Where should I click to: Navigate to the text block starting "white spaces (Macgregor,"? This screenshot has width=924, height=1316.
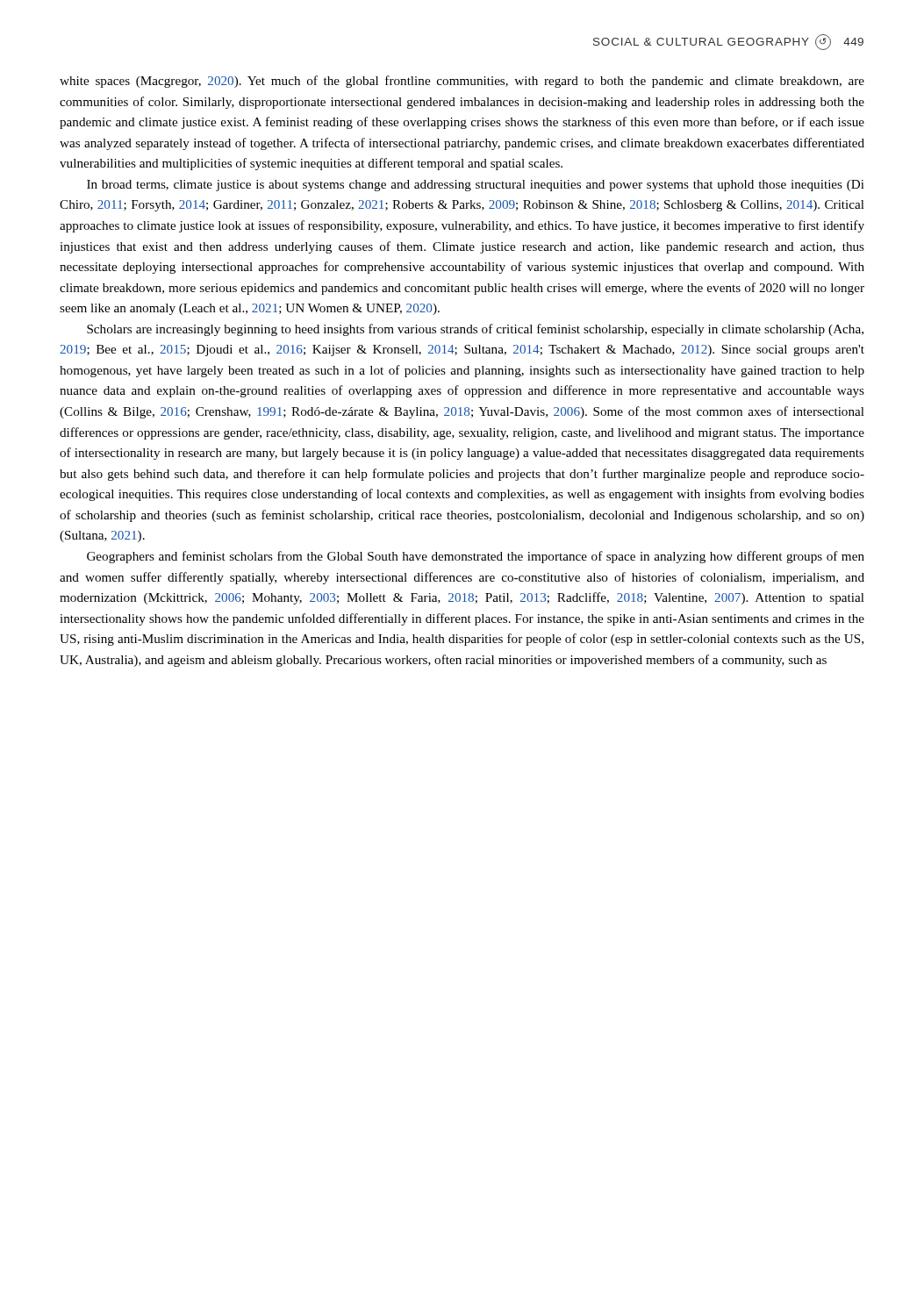pyautogui.click(x=462, y=370)
